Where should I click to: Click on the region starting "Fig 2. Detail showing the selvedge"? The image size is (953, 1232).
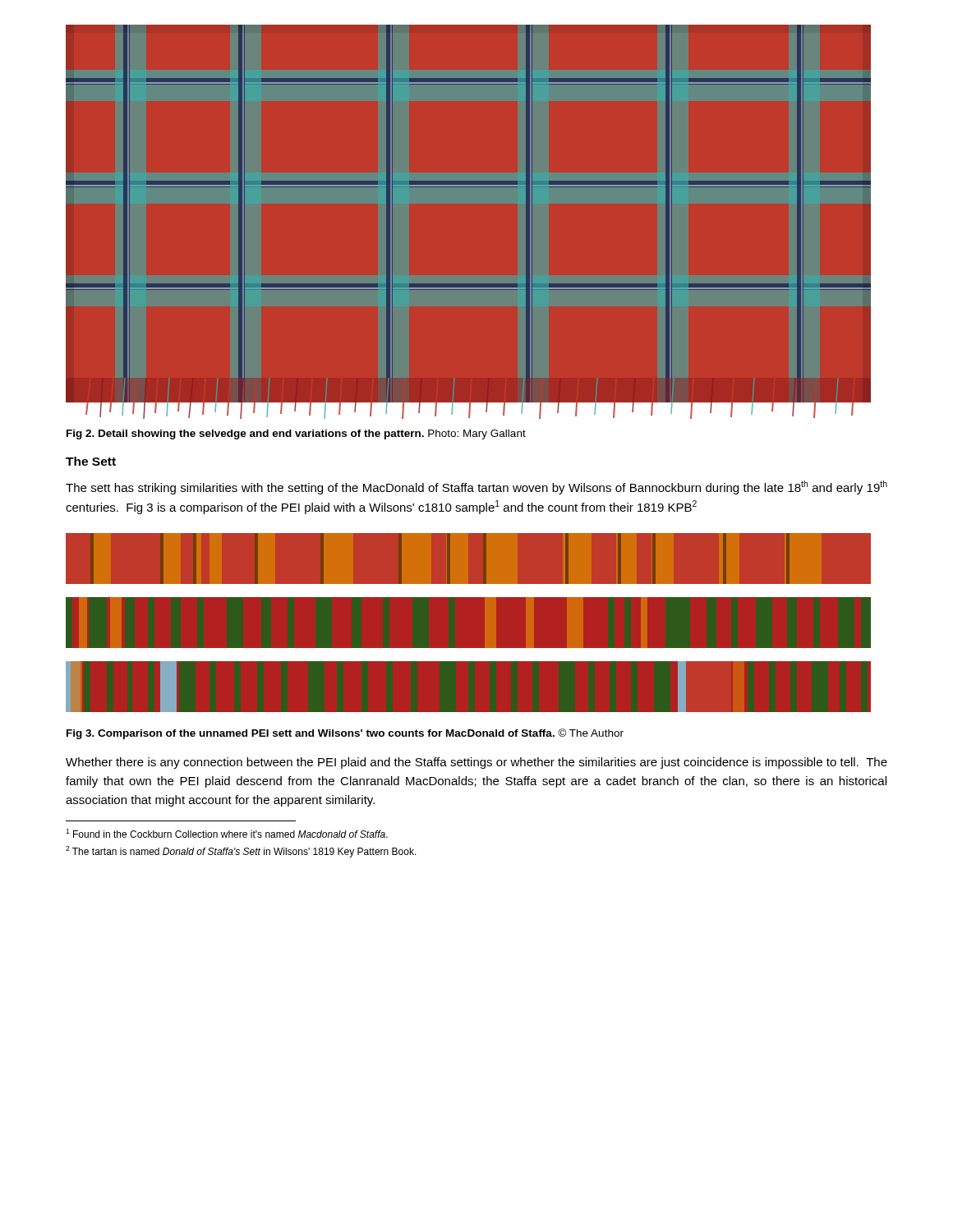pyautogui.click(x=296, y=433)
